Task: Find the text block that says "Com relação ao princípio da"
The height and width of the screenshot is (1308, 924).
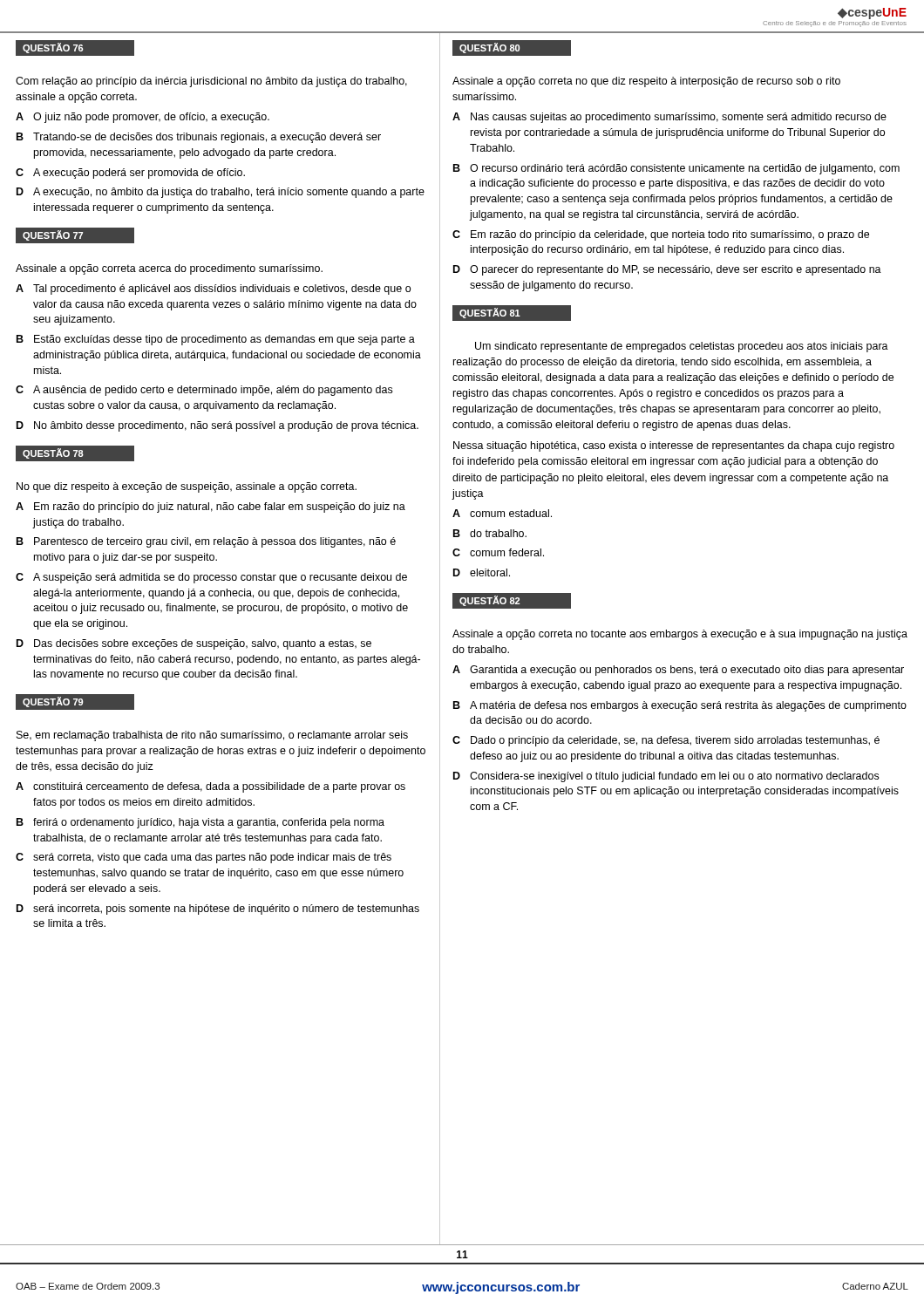Action: [x=212, y=89]
